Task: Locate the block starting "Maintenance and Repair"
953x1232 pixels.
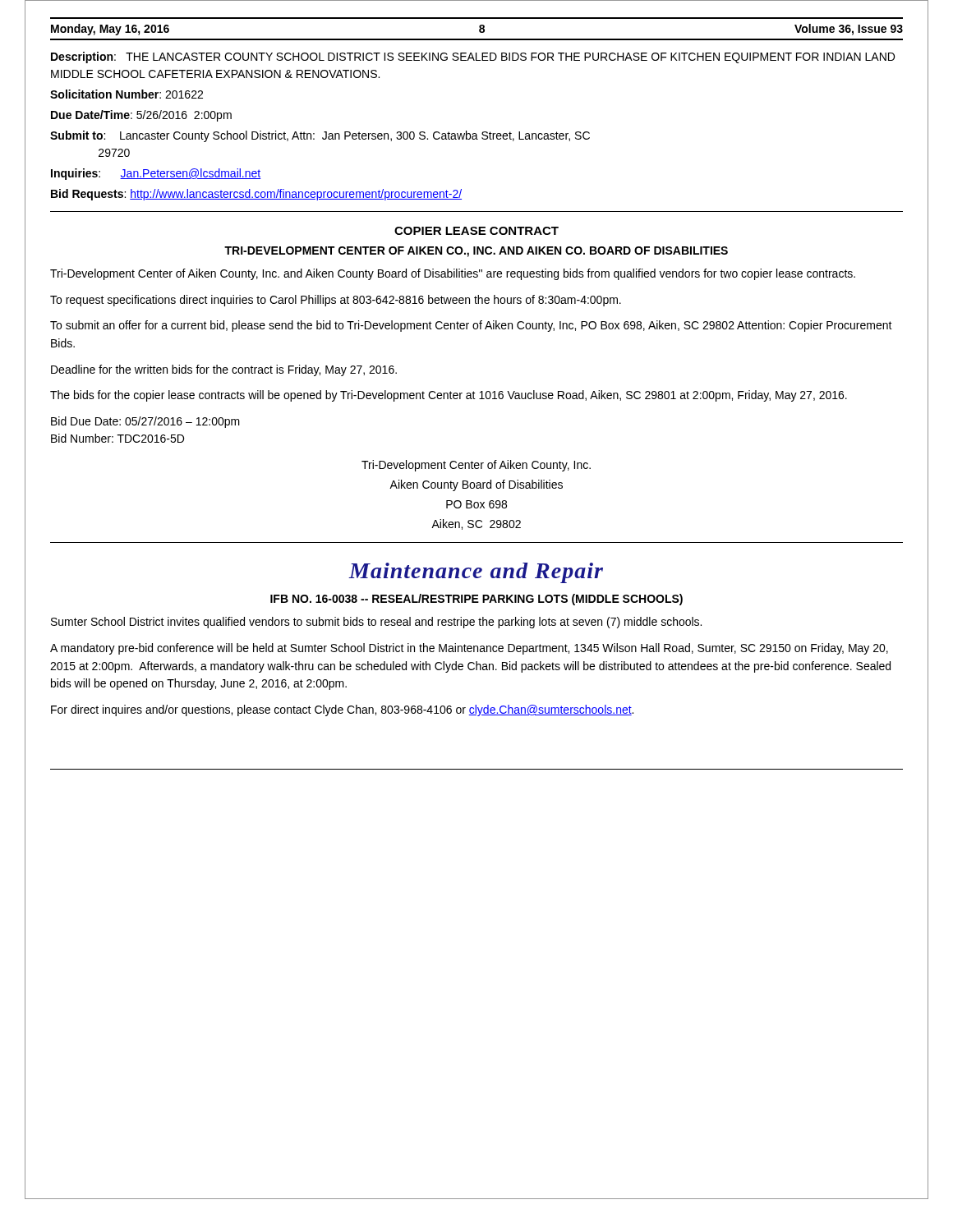Action: (476, 571)
